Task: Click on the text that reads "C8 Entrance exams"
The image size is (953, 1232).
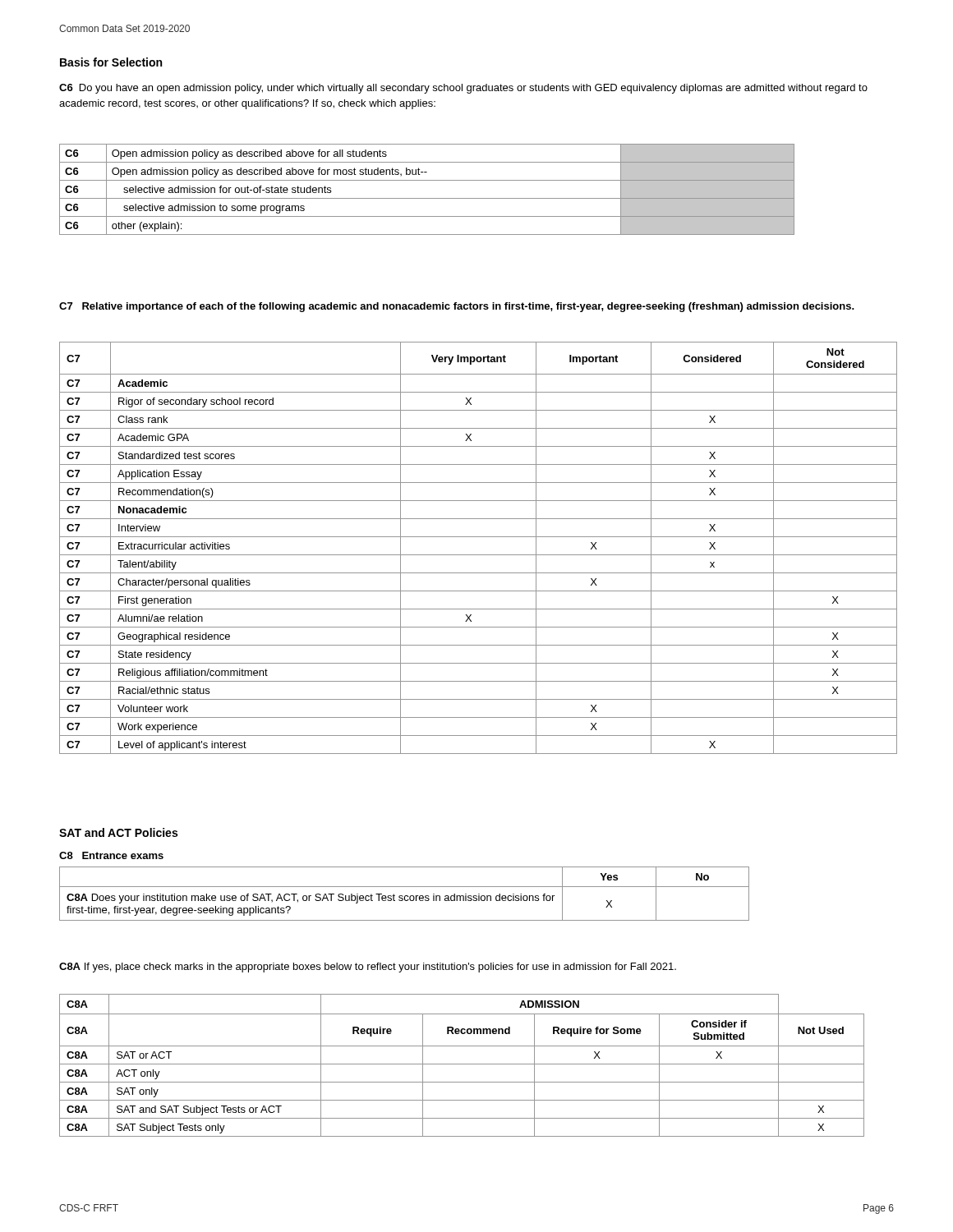Action: pyautogui.click(x=111, y=855)
